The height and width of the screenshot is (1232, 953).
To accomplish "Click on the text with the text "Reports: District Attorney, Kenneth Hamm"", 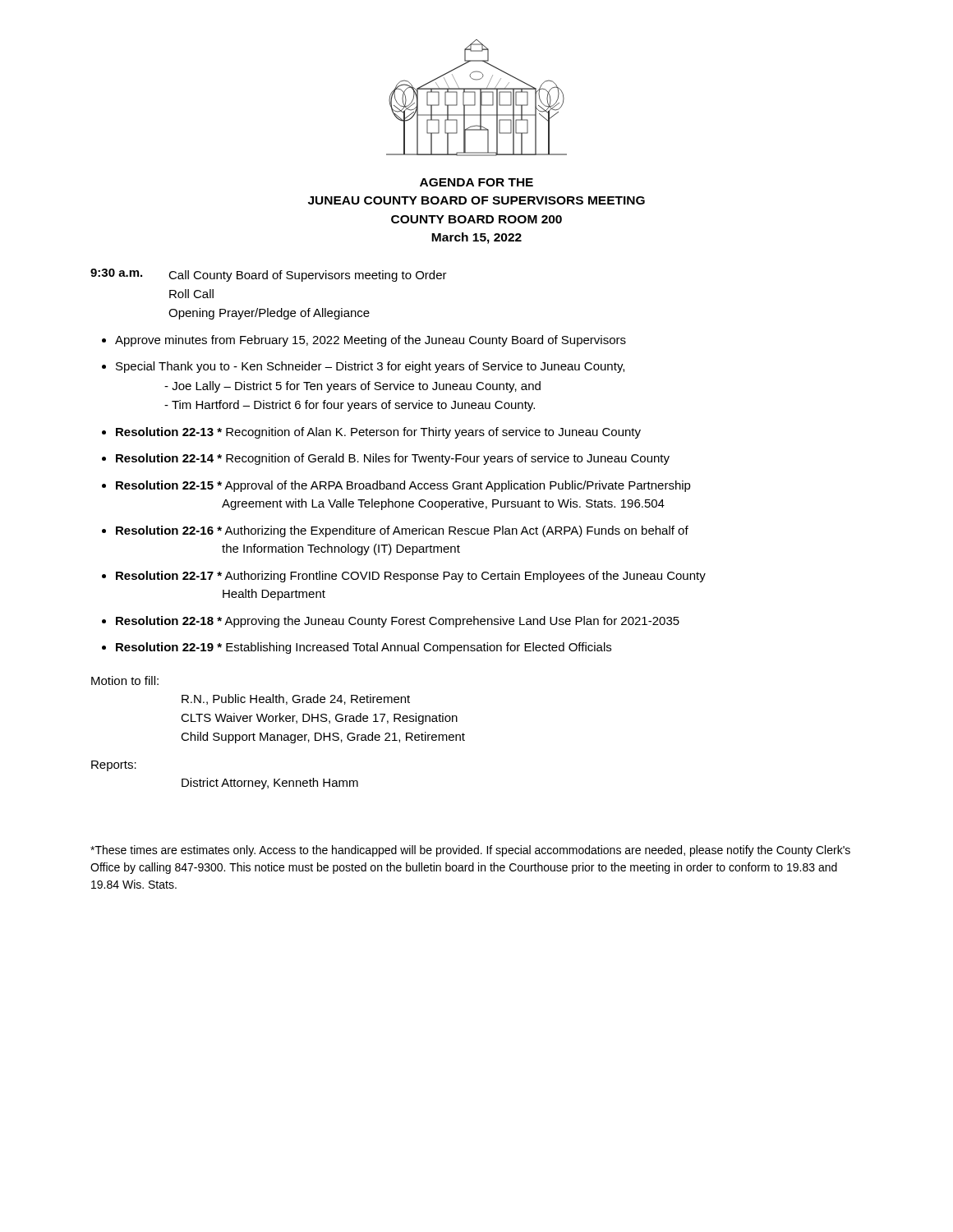I will pos(114,766).
